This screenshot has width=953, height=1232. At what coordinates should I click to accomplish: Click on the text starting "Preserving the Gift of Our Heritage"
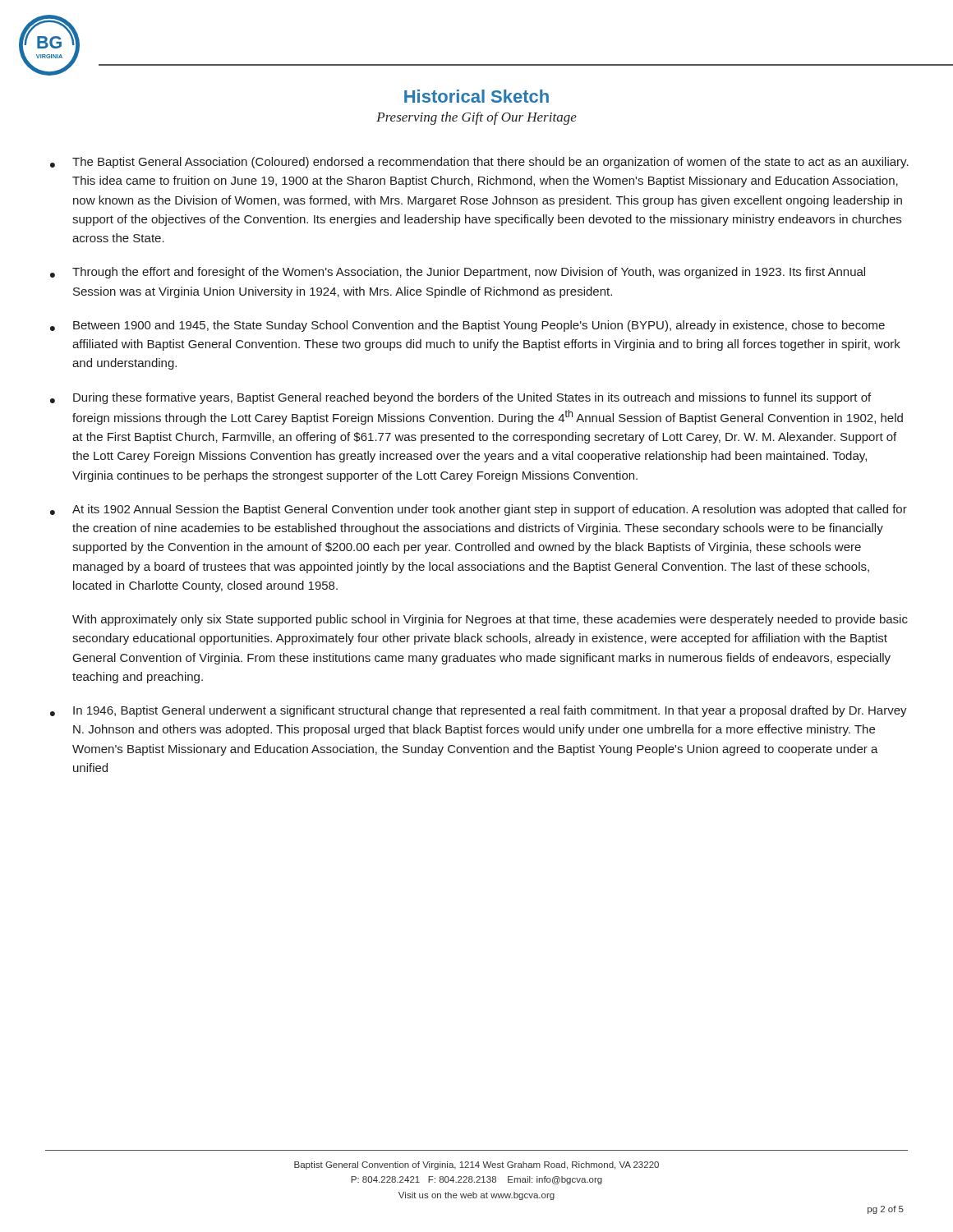pyautogui.click(x=476, y=117)
